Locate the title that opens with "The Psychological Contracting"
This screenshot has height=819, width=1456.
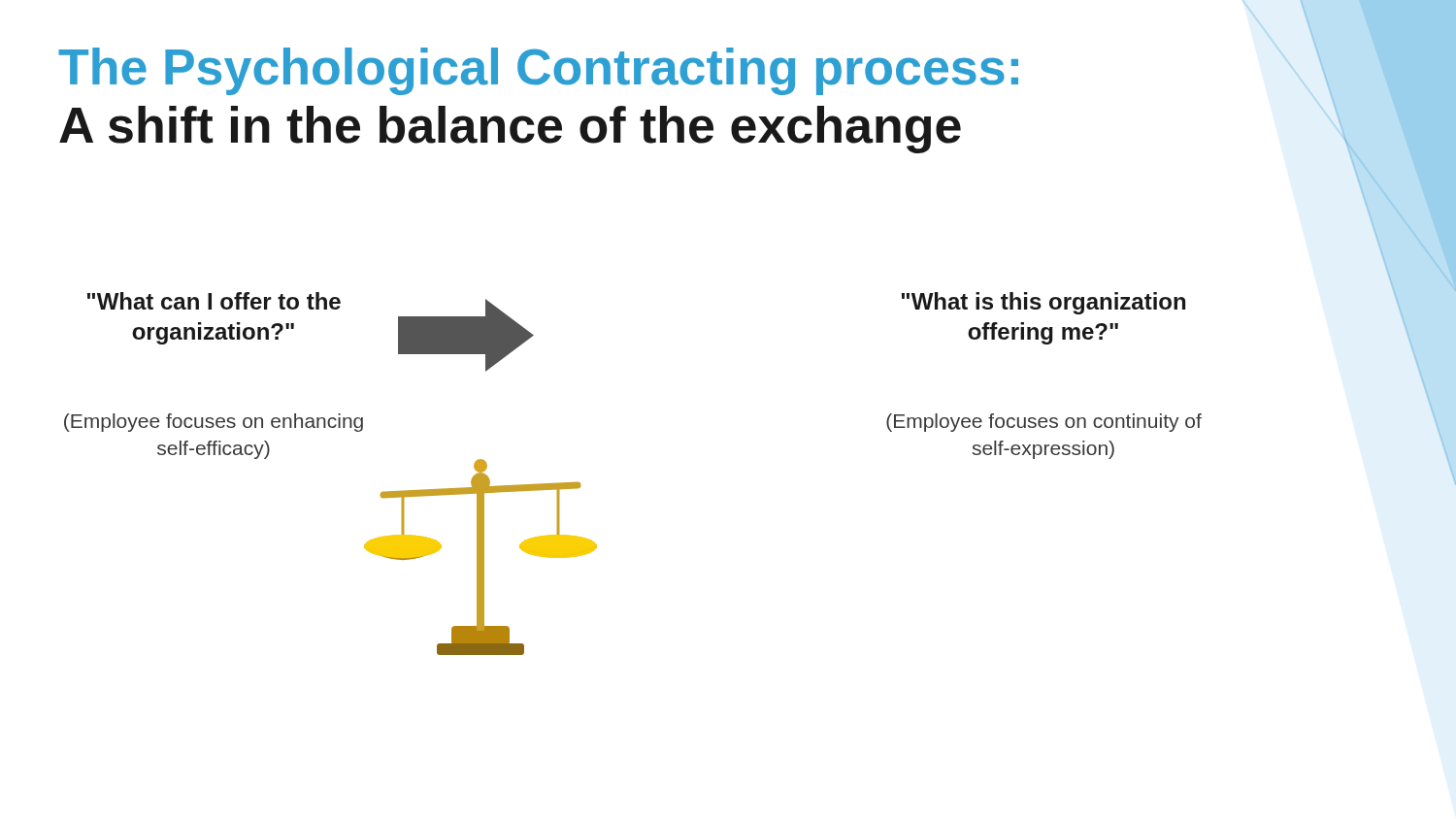click(568, 97)
